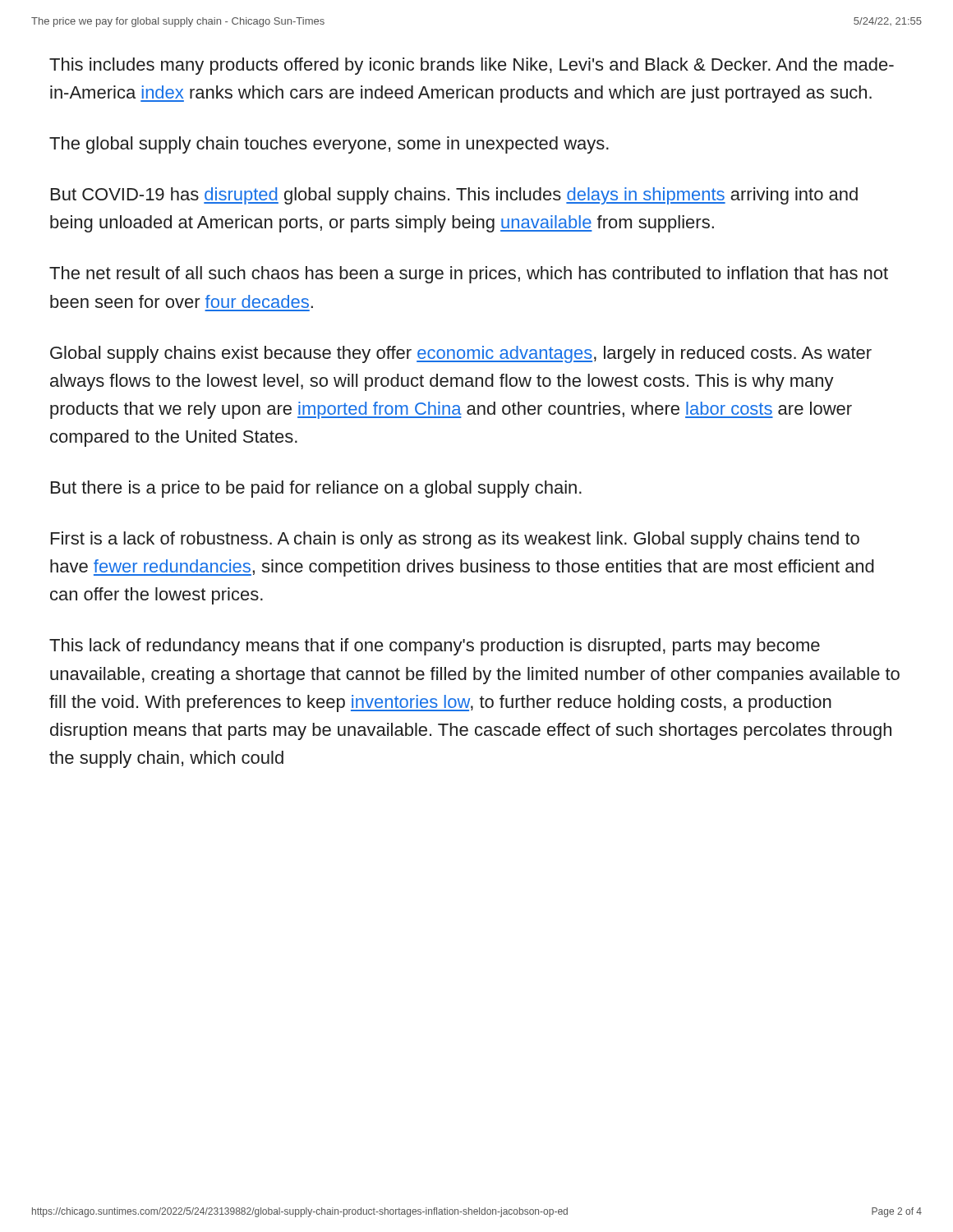Click the passage that begins "But COVID-19 has disrupted"
Image resolution: width=953 pixels, height=1232 pixels.
coord(454,208)
